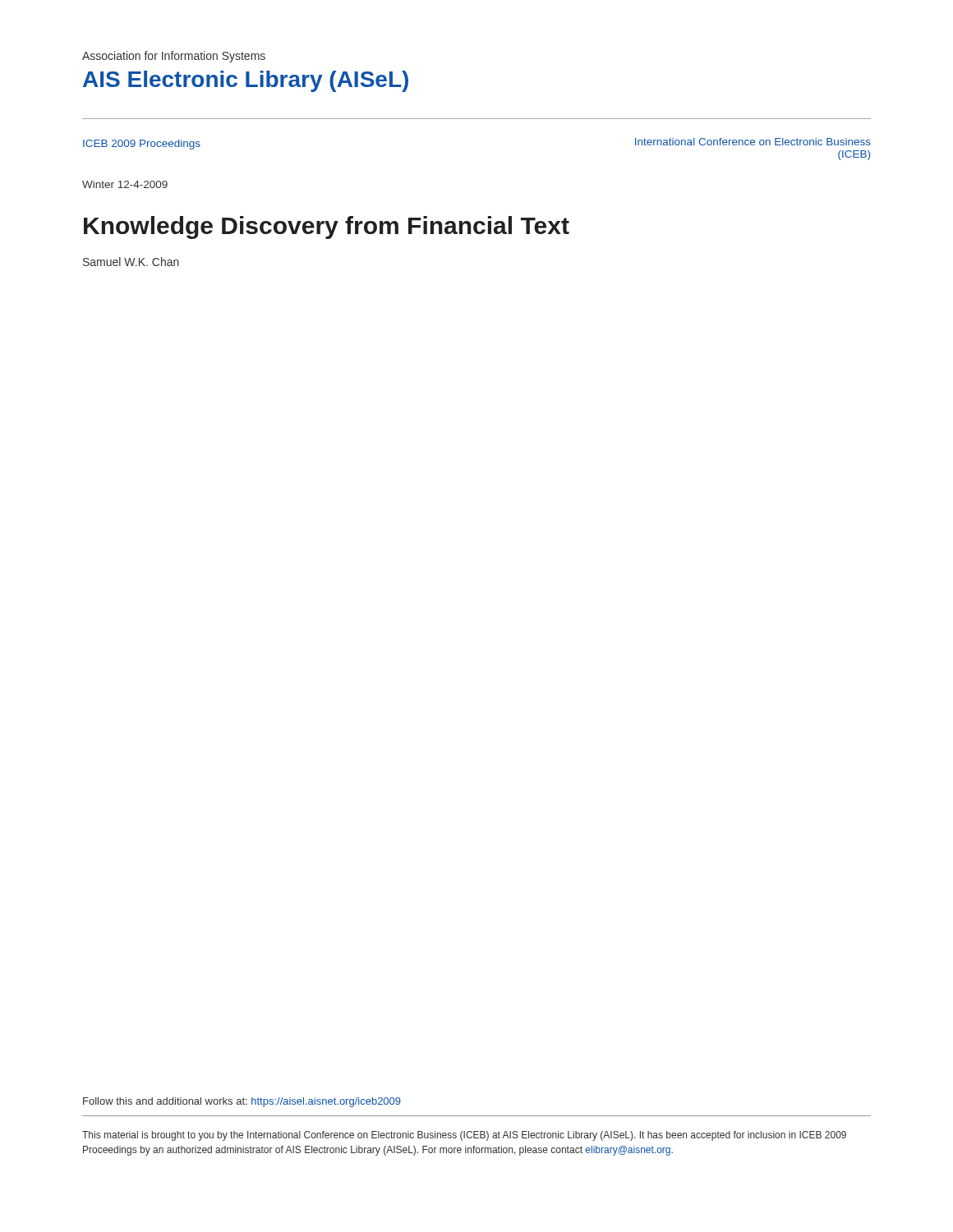
Task: Find the text that reads "Winter 12-4-2009"
Action: [125, 184]
